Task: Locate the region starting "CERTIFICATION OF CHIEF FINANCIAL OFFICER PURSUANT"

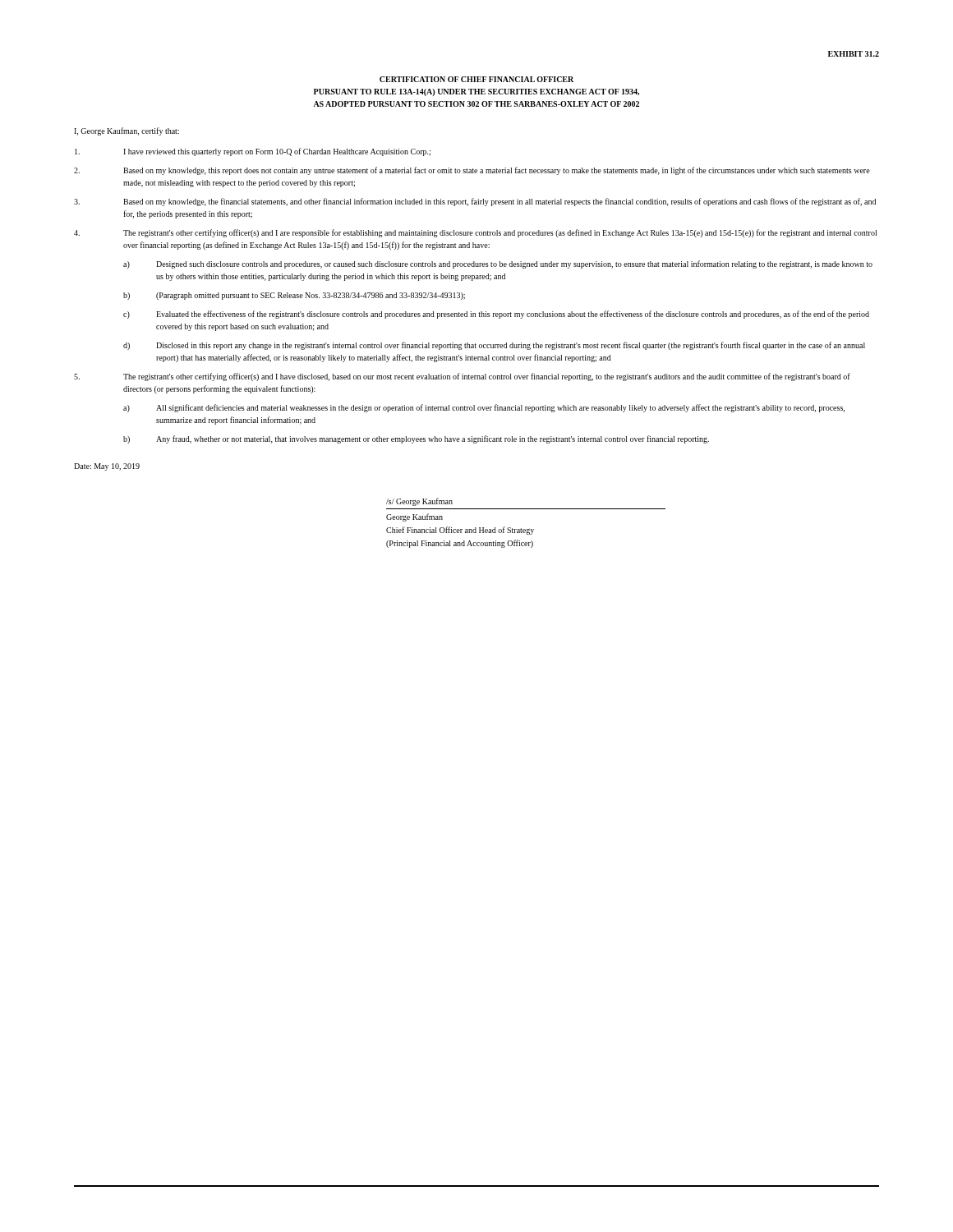Action: tap(476, 92)
